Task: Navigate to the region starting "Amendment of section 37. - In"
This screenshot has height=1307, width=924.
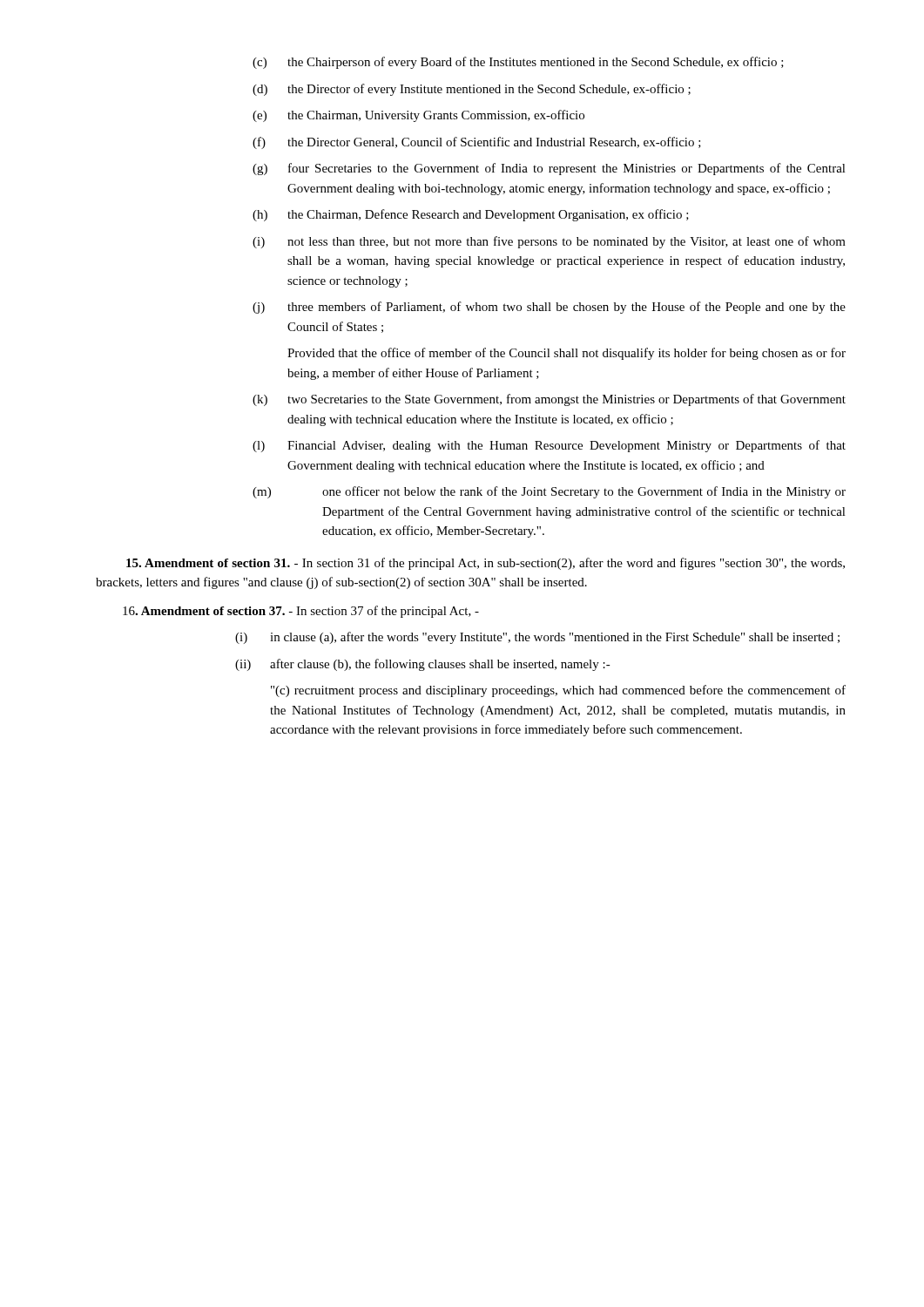Action: tap(287, 610)
